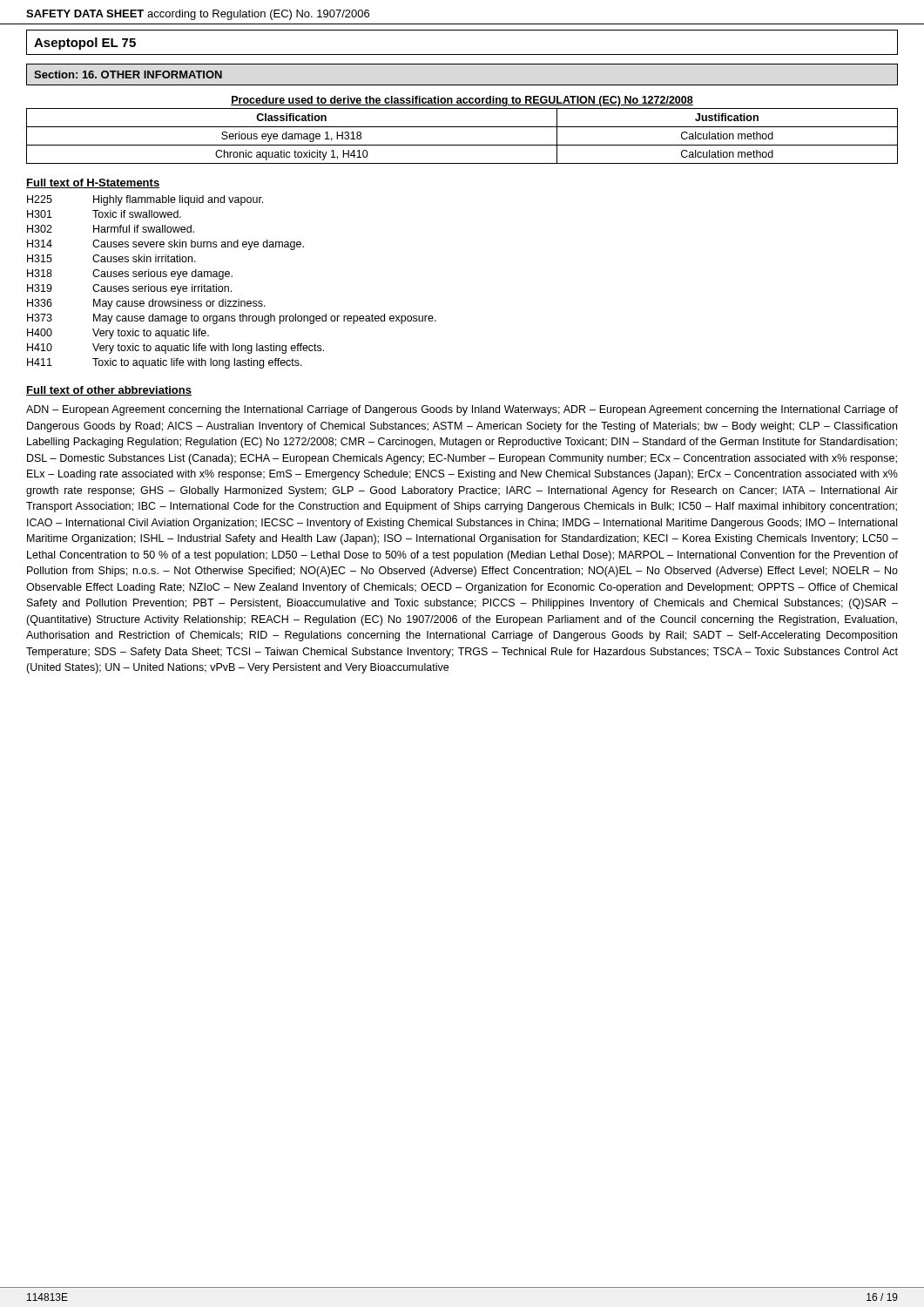Screen dimensions: 1307x924
Task: Click on the caption that says "Procedure used to"
Action: [x=462, y=100]
